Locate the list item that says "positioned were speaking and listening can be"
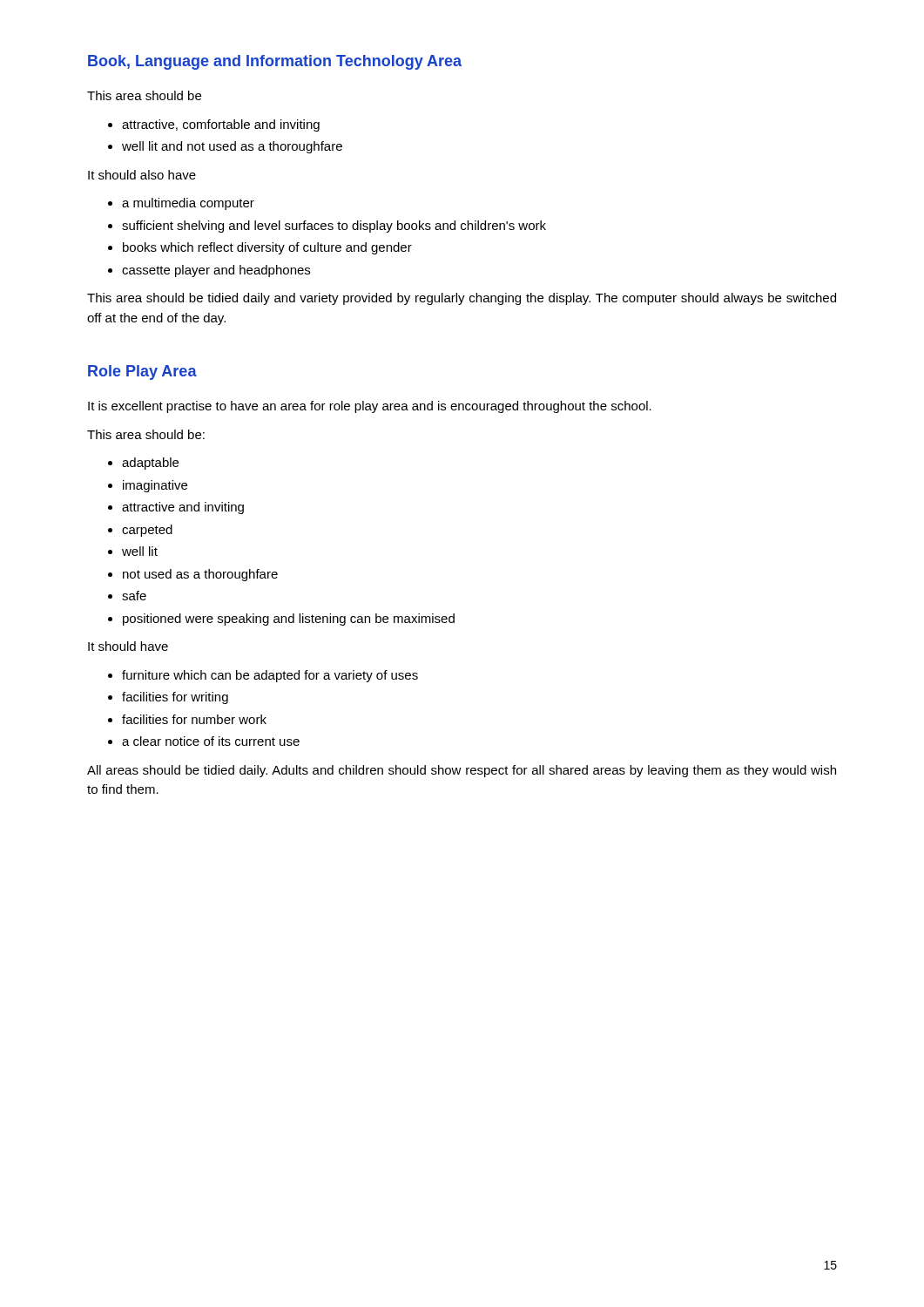This screenshot has width=924, height=1307. pyautogui.click(x=289, y=620)
